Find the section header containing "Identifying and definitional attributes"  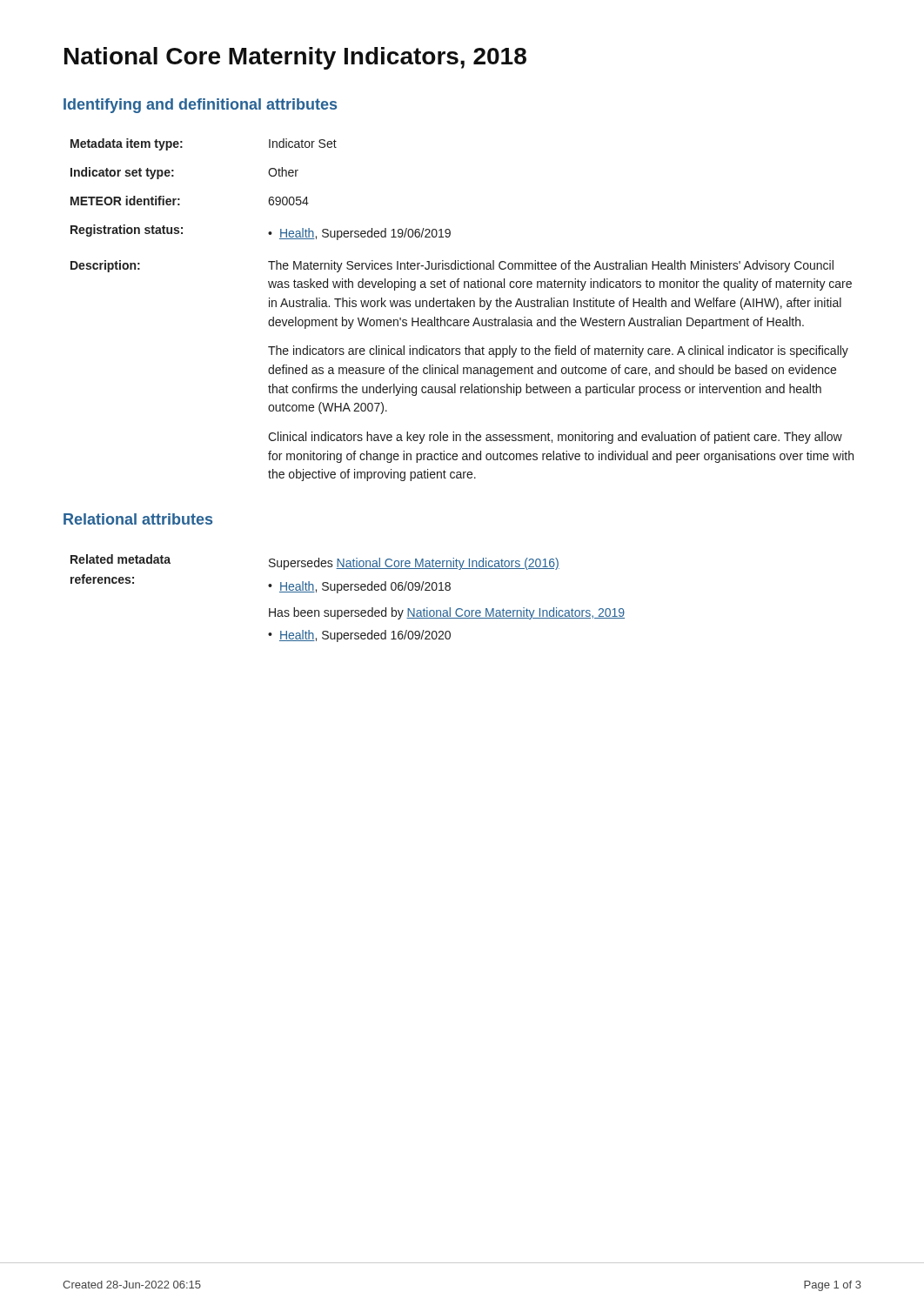[x=200, y=106]
